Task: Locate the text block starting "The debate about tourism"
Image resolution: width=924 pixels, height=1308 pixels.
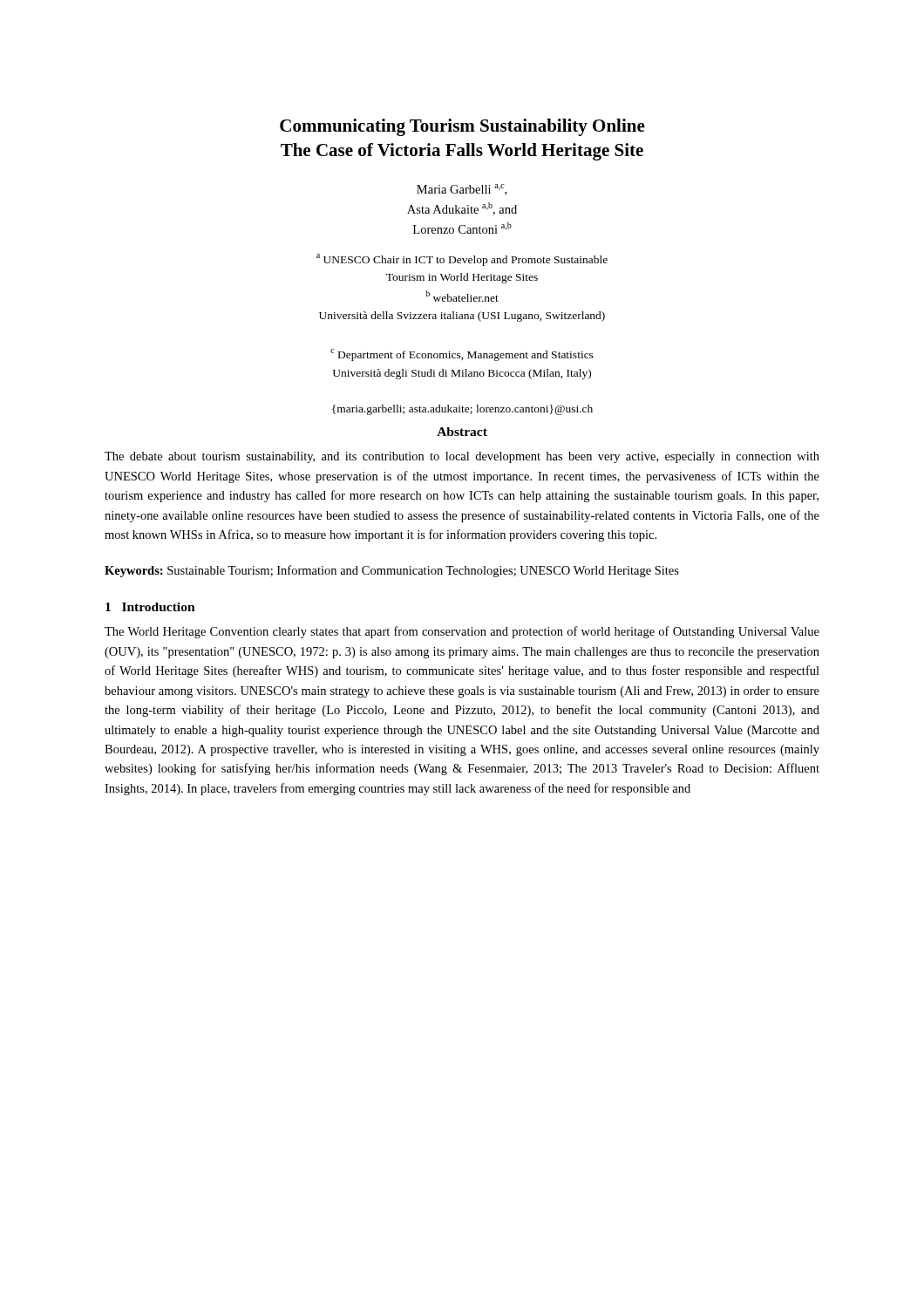Action: click(x=462, y=496)
